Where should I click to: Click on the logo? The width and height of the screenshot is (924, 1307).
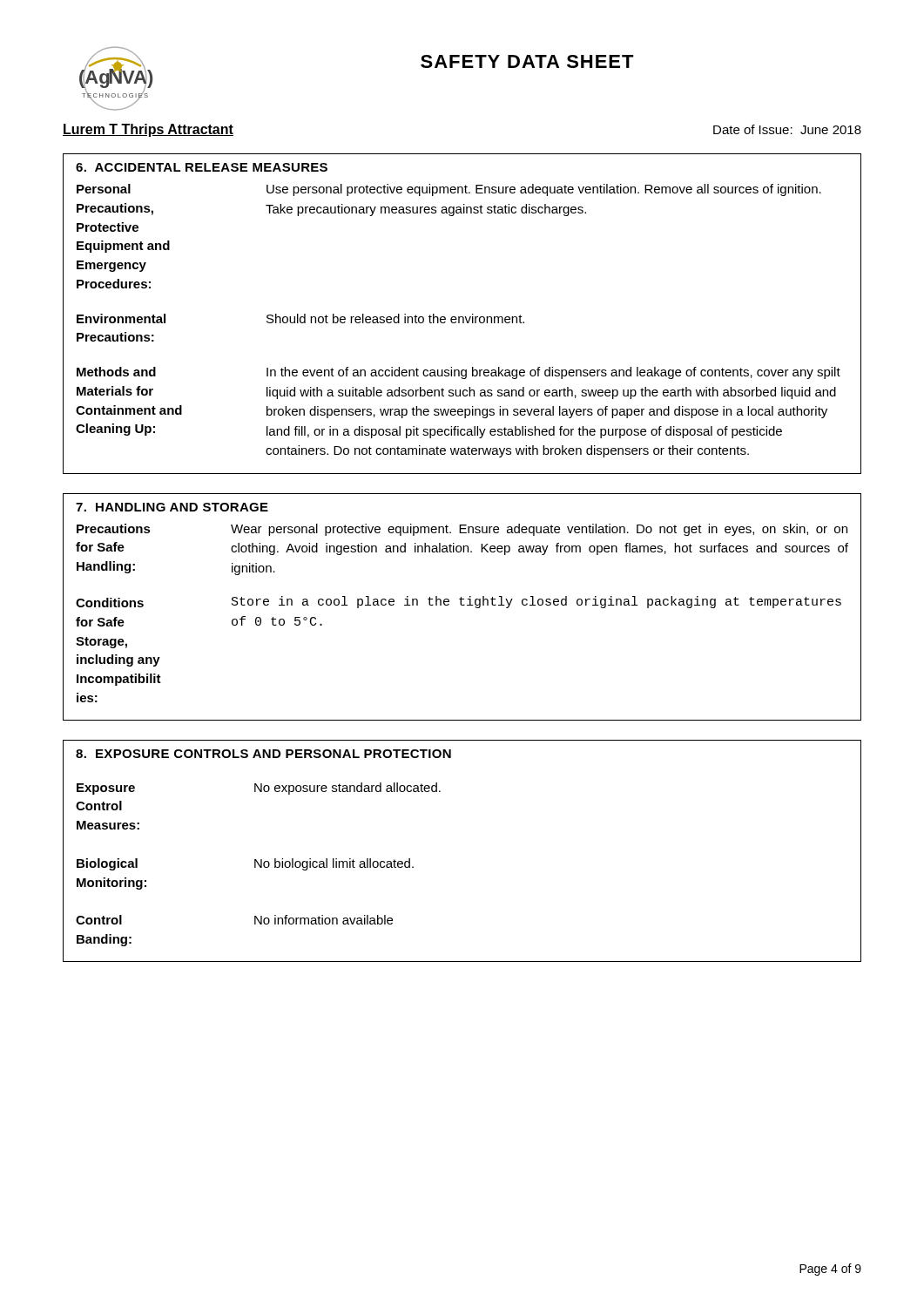point(119,77)
